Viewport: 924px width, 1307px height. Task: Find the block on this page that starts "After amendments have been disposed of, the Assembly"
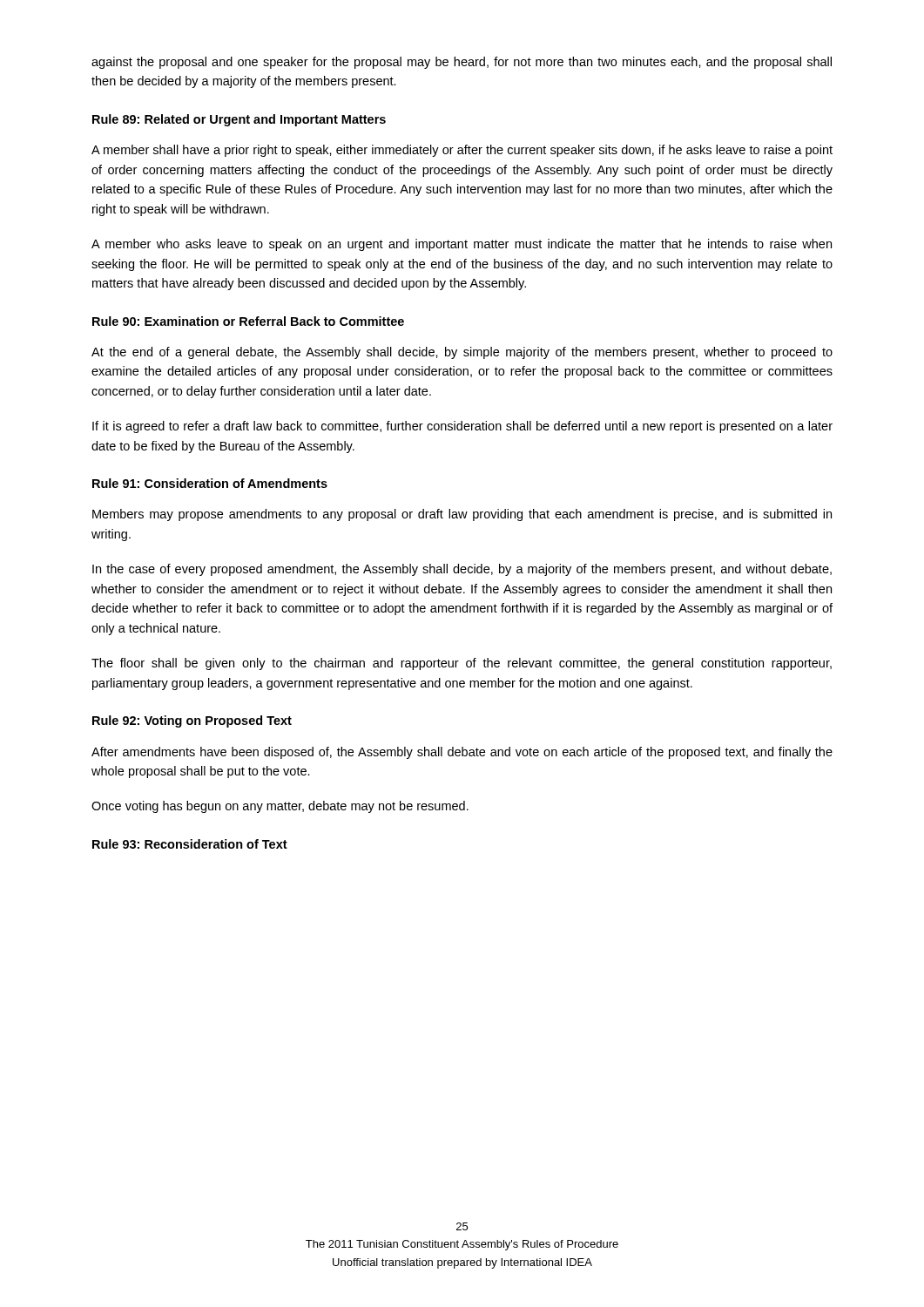(462, 761)
